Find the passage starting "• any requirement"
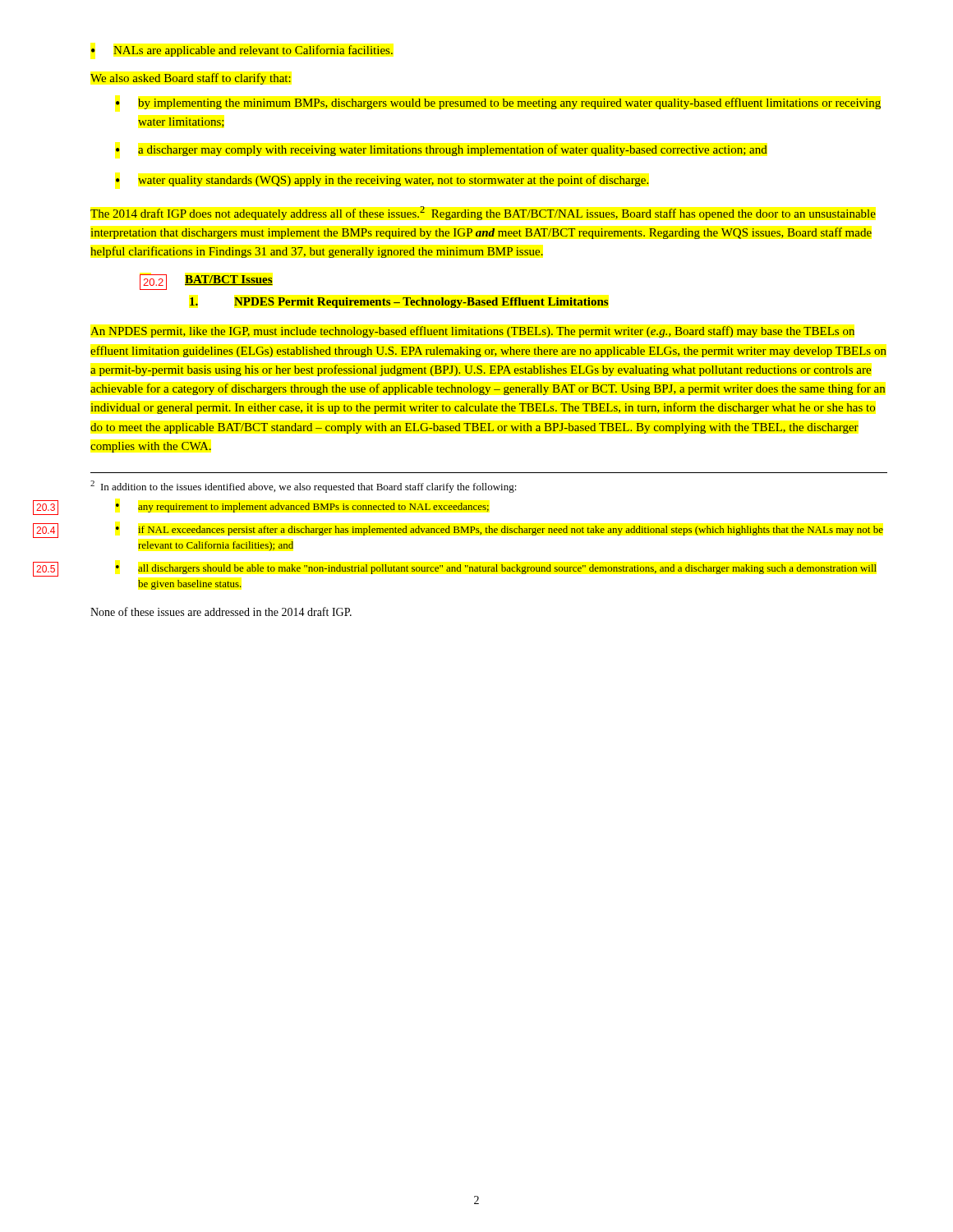 [302, 507]
